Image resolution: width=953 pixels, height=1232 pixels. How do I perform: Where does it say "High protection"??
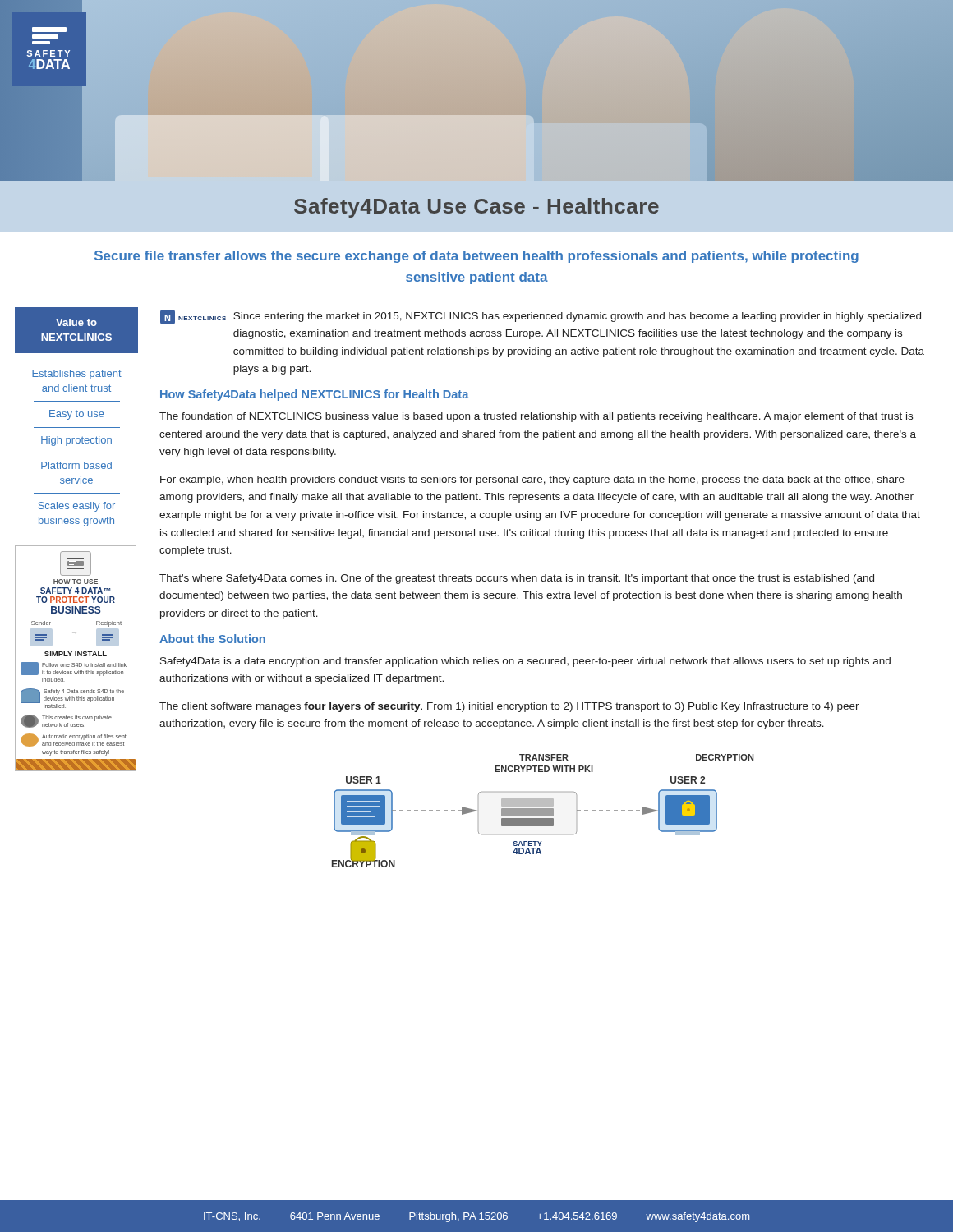[x=76, y=440]
